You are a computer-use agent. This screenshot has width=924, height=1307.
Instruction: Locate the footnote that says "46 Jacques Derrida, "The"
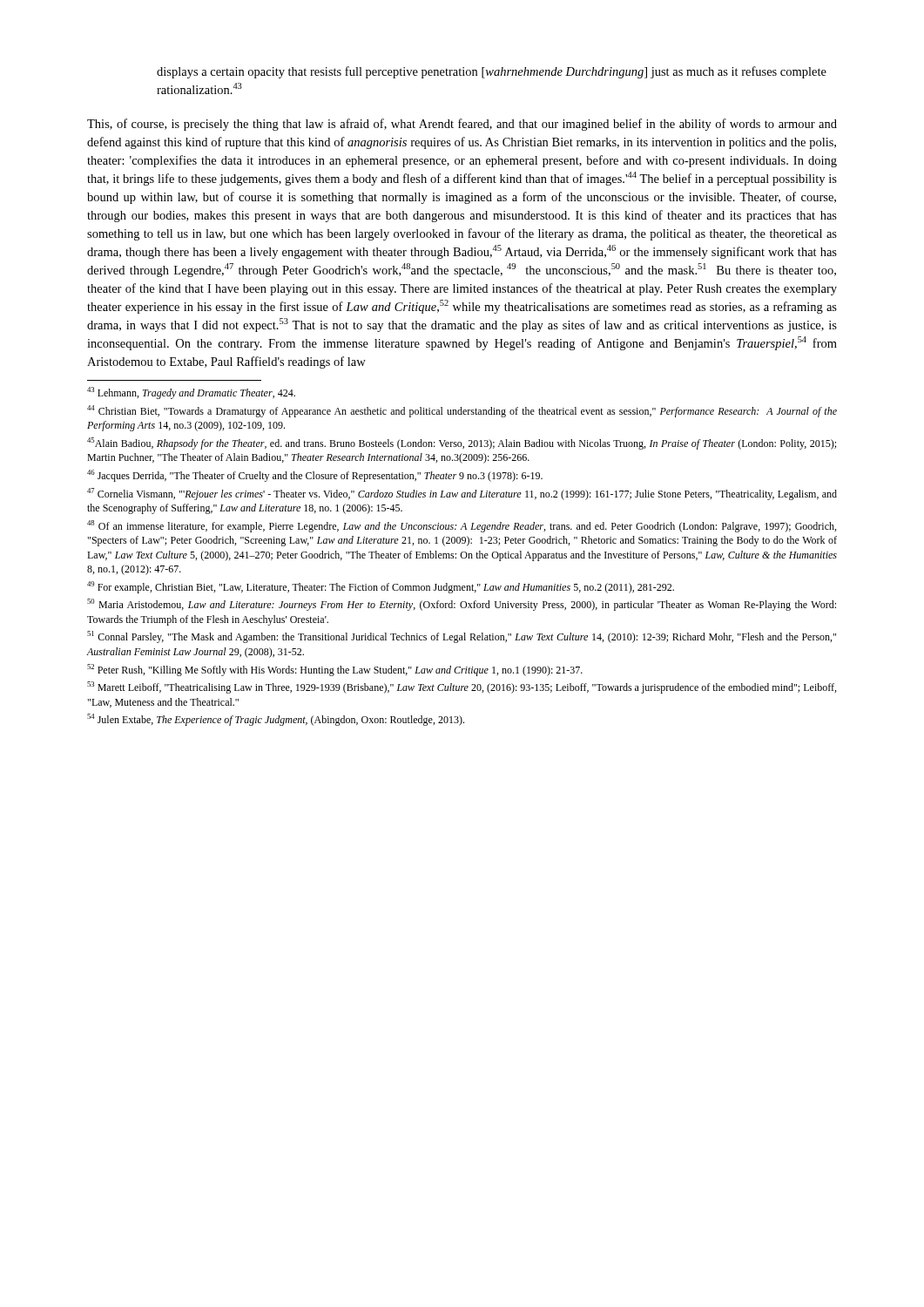pos(315,475)
